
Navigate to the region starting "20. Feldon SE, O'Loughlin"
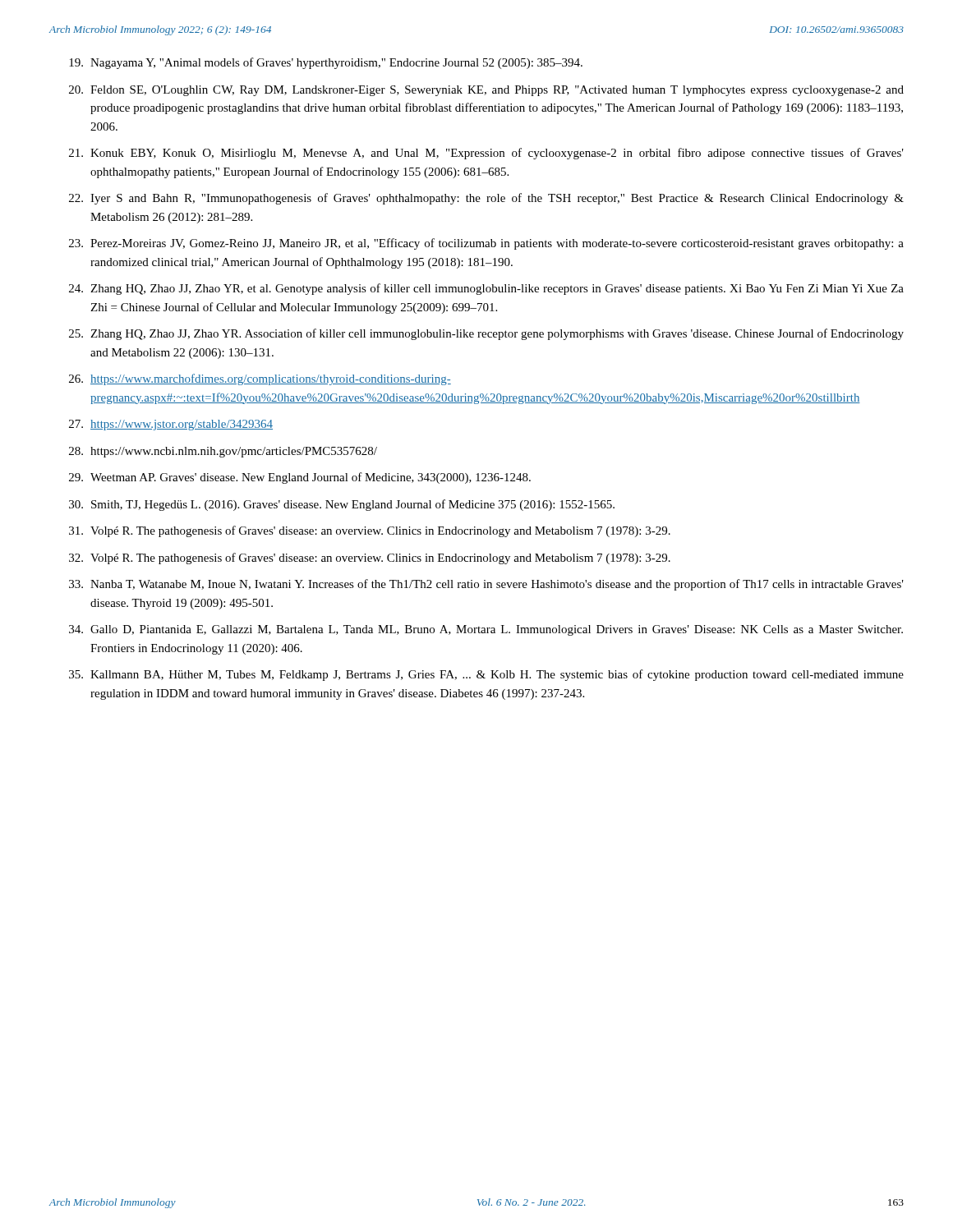click(476, 108)
